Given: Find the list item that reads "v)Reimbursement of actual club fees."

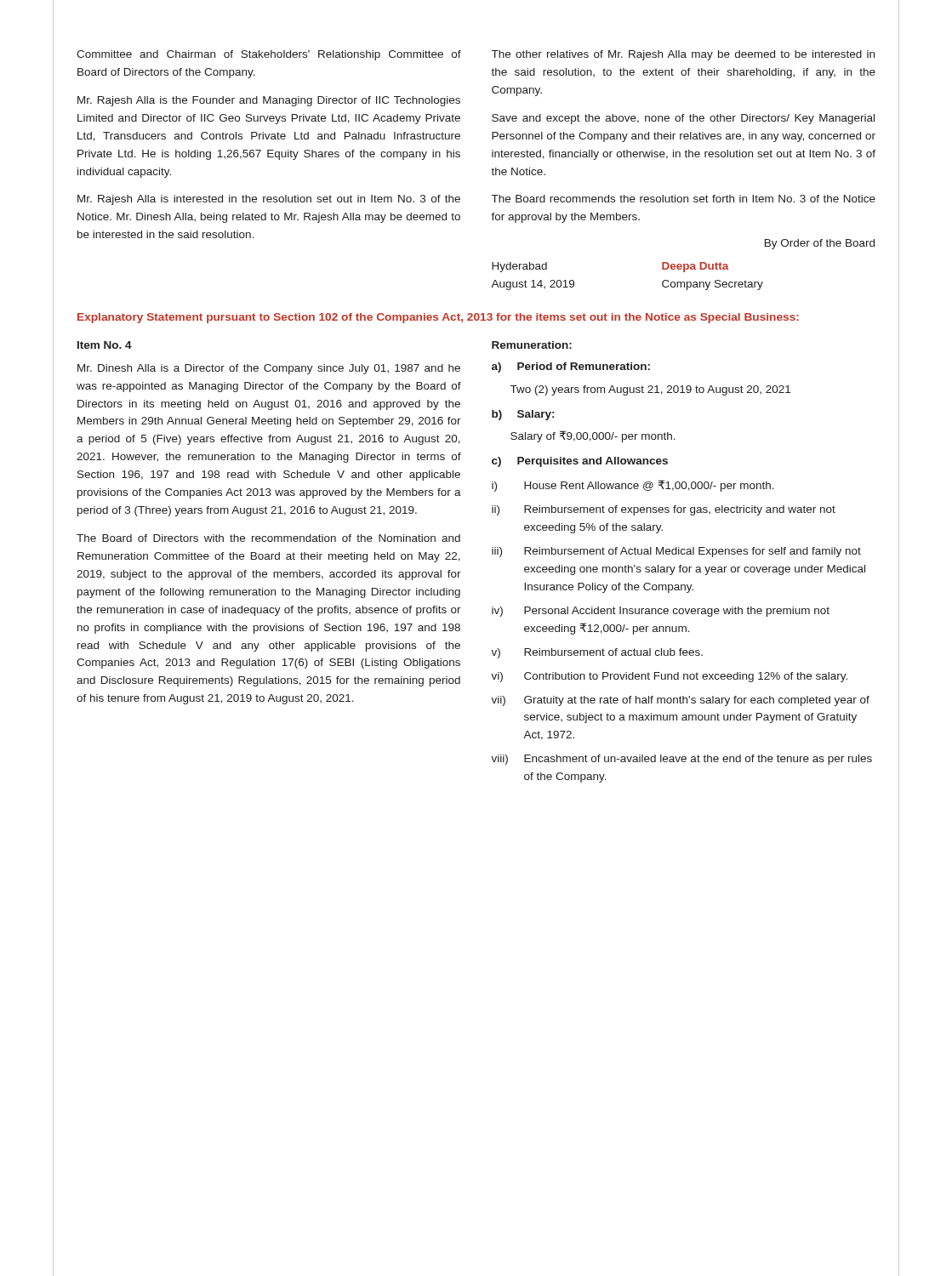Looking at the screenshot, I should (683, 653).
